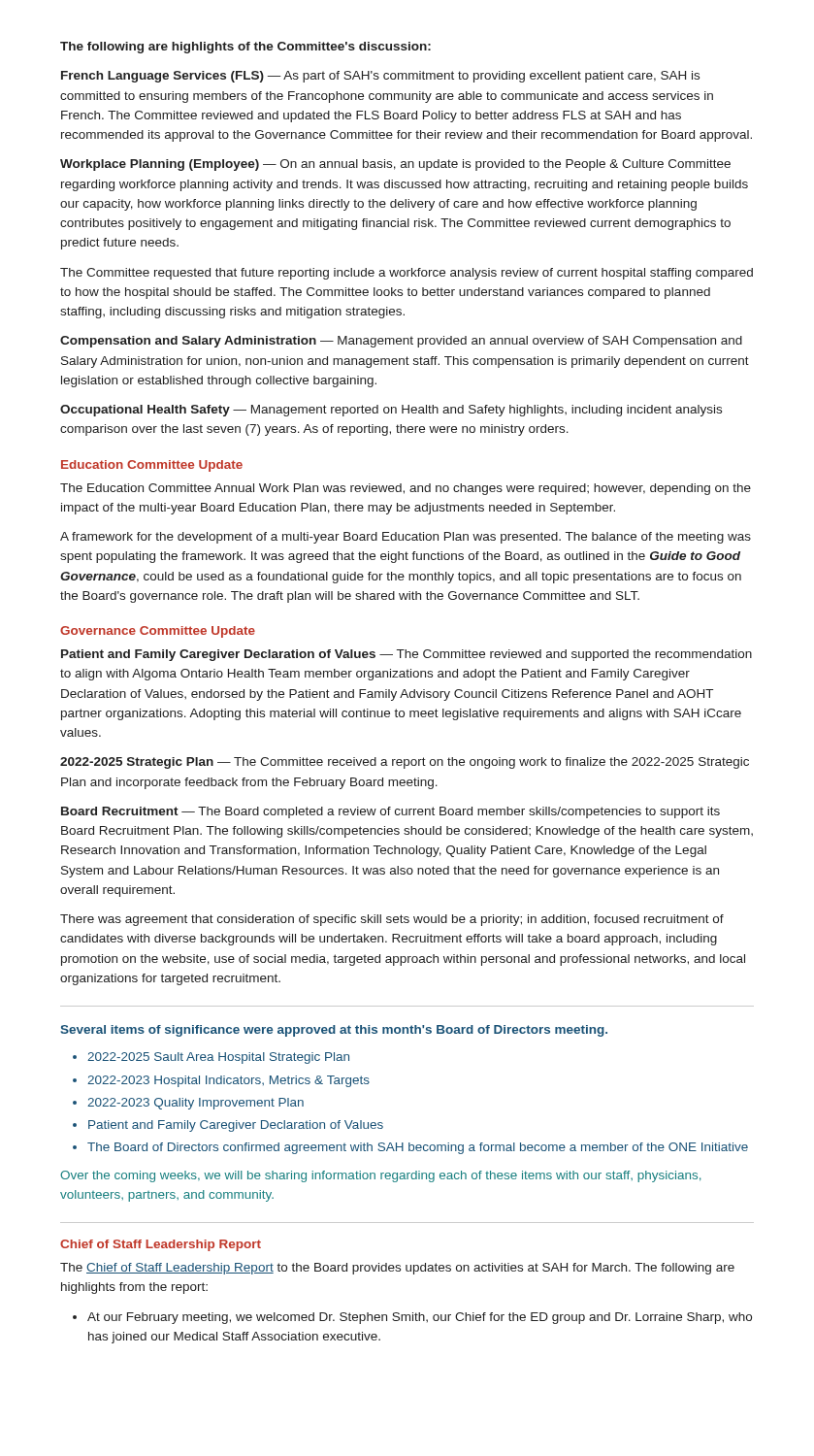Click on the section header with the text "Chief of Staff Leadership Report"
Viewport: 814px width, 1456px height.
click(x=161, y=1244)
